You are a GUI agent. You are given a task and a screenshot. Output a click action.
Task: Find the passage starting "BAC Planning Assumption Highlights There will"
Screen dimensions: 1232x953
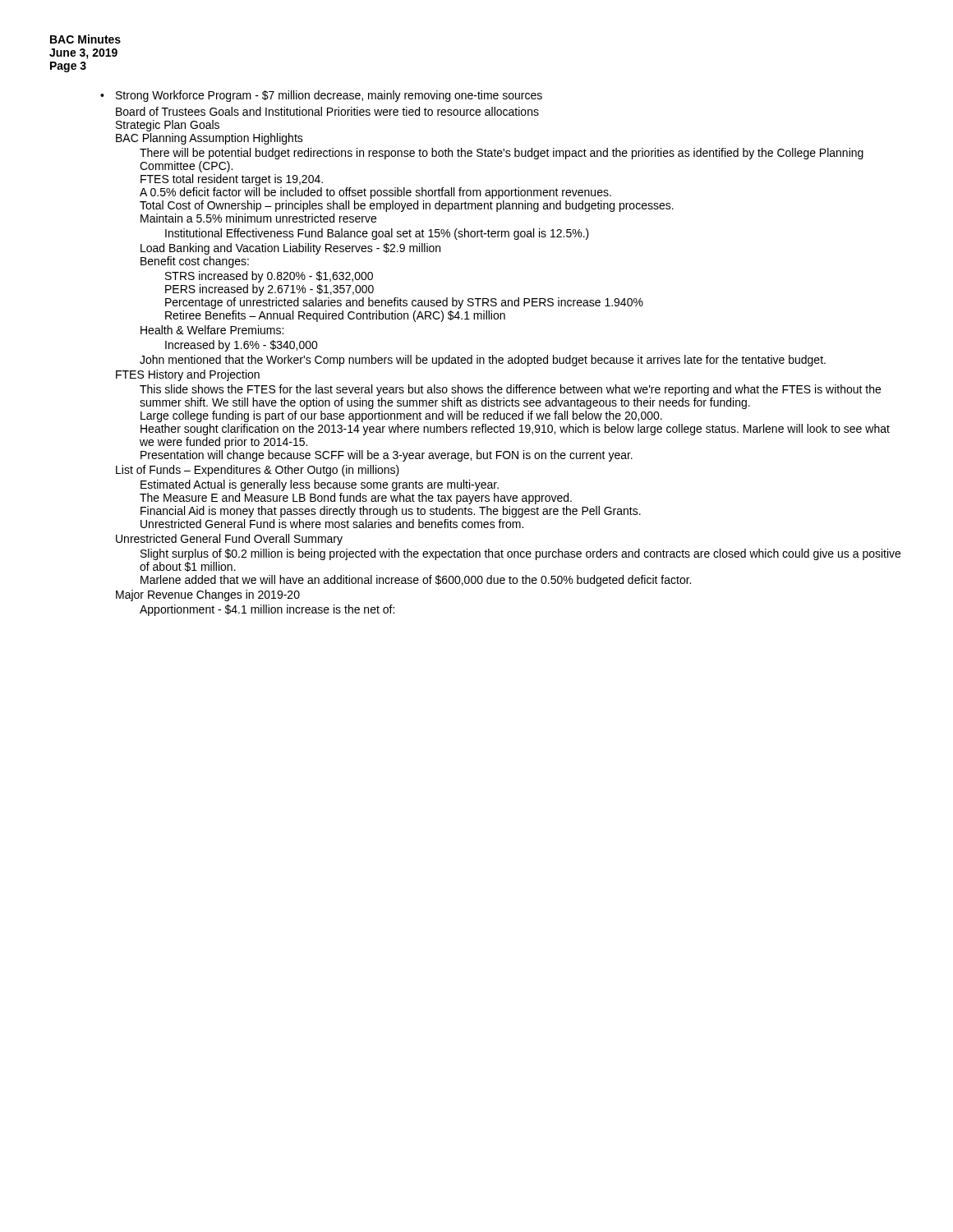[509, 249]
